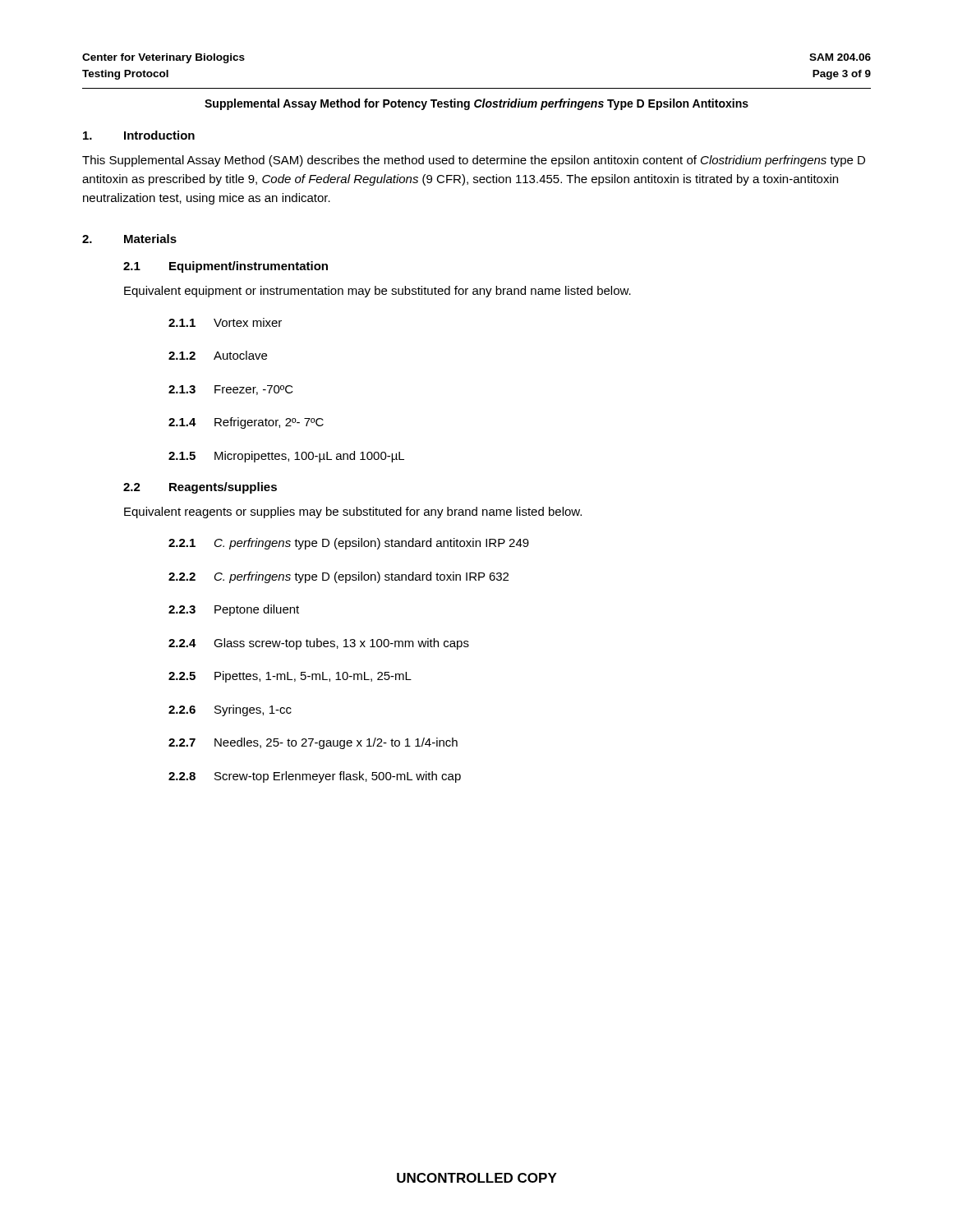The image size is (953, 1232).
Task: Click on the element starting "2.2 Reagents/supplies"
Action: (200, 487)
